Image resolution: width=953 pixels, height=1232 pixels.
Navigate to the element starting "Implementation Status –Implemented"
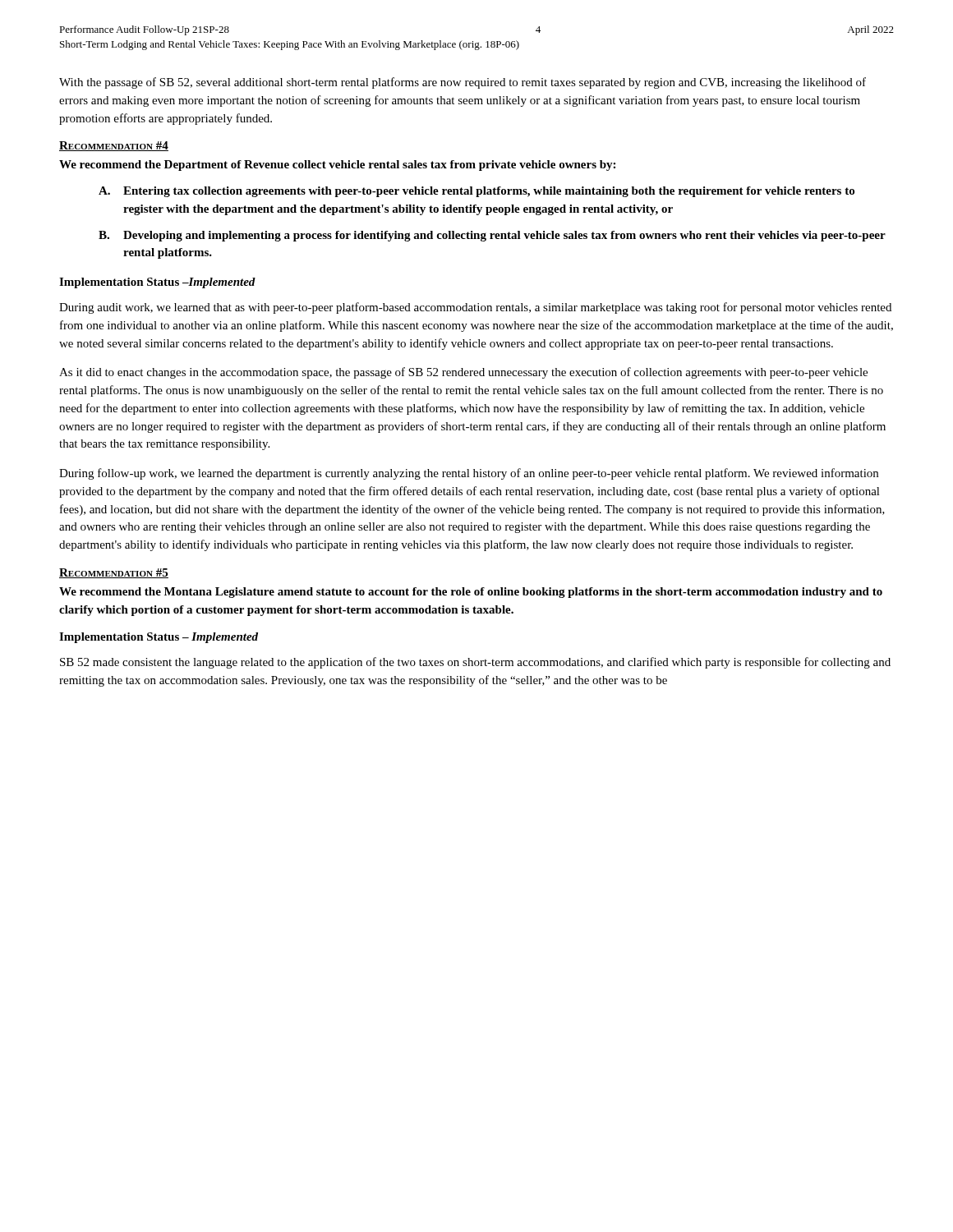157,282
